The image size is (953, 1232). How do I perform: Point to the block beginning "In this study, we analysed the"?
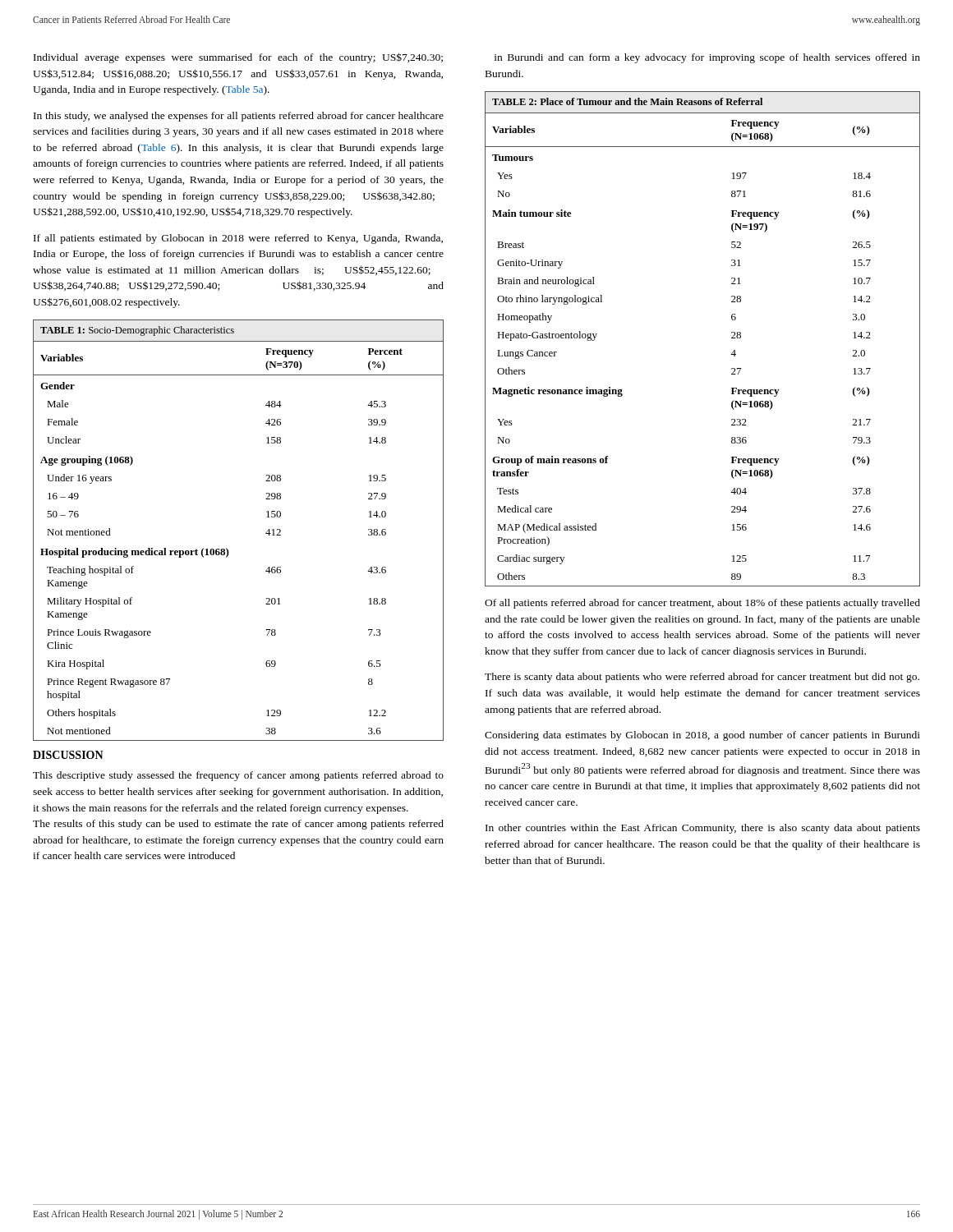click(238, 163)
